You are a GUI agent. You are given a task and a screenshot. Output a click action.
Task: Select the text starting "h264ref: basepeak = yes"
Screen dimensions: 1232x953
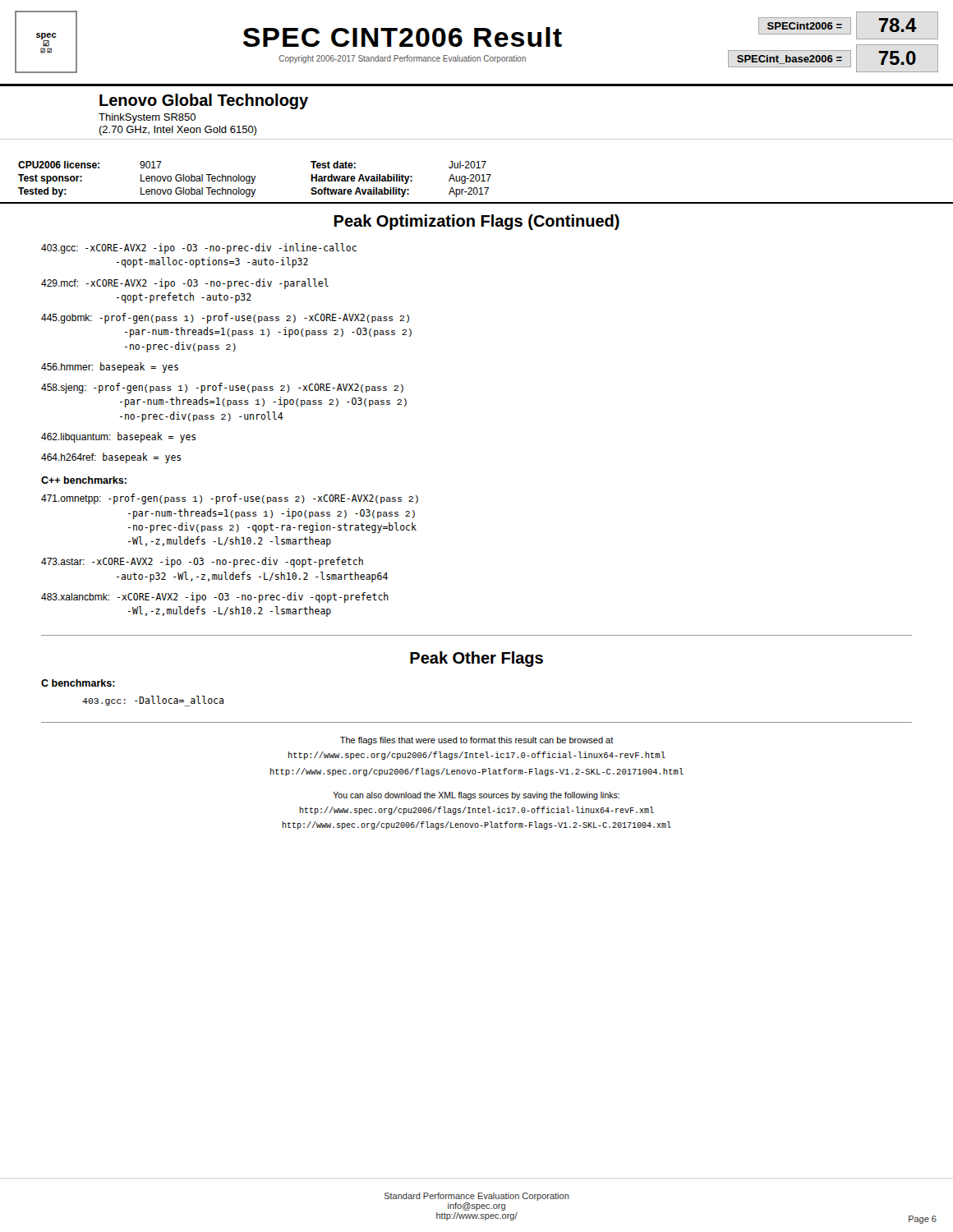tap(111, 458)
